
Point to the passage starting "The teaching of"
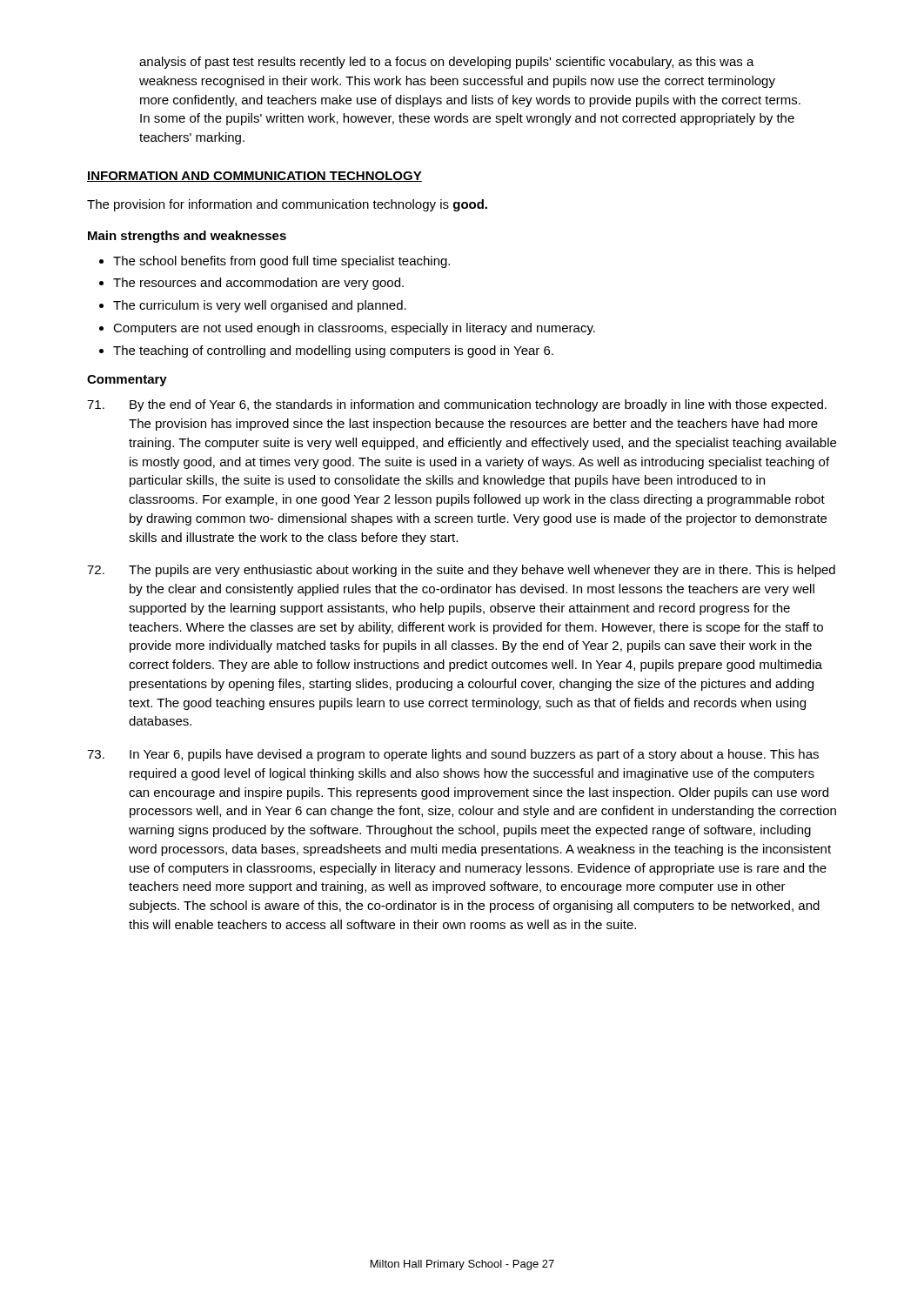pos(334,350)
